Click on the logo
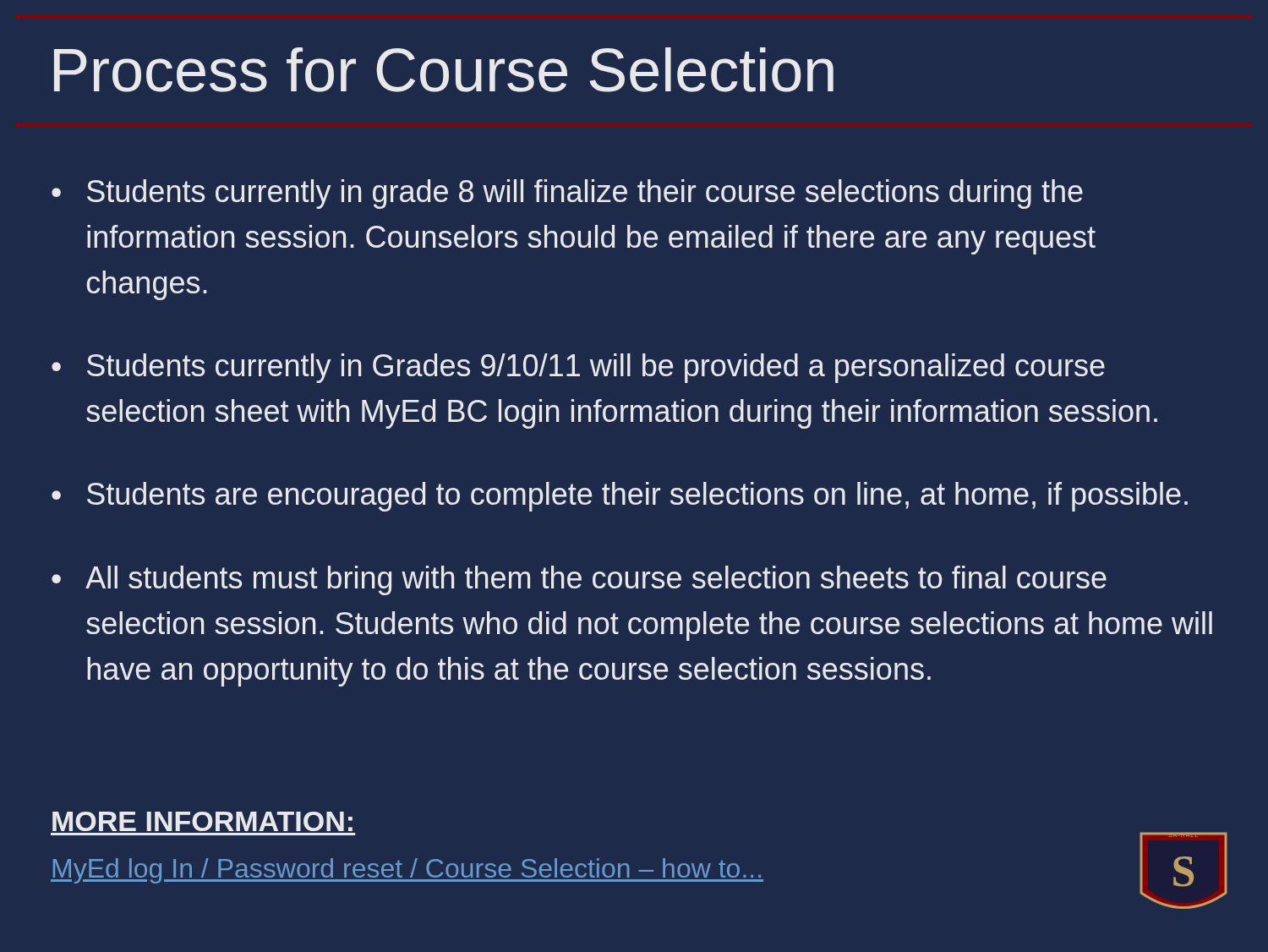The image size is (1268, 952). pyautogui.click(x=1183, y=876)
